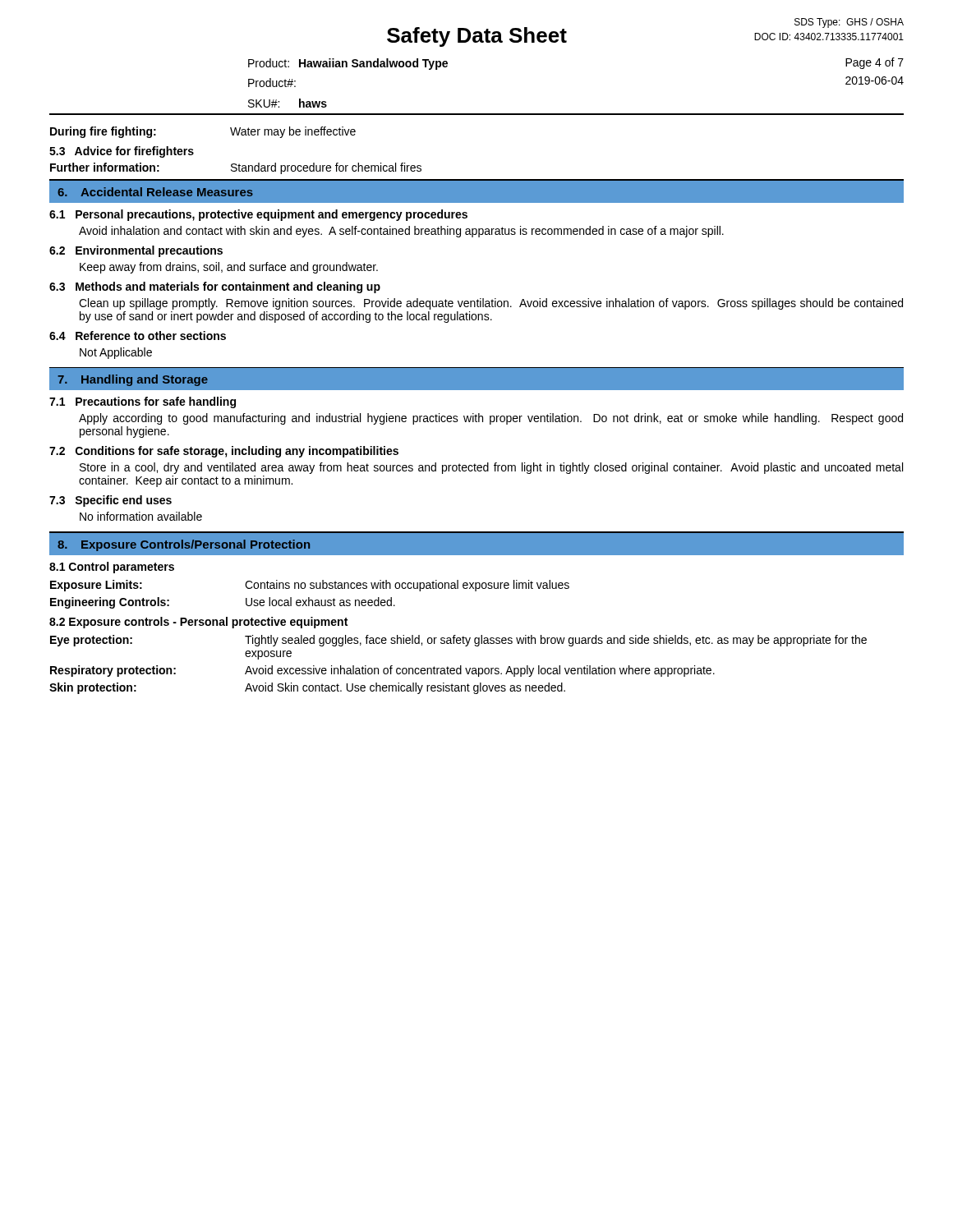Click on the text block with the text "Respiratory protection: Avoid excessive inhalation of"
This screenshot has height=1232, width=953.
point(476,670)
